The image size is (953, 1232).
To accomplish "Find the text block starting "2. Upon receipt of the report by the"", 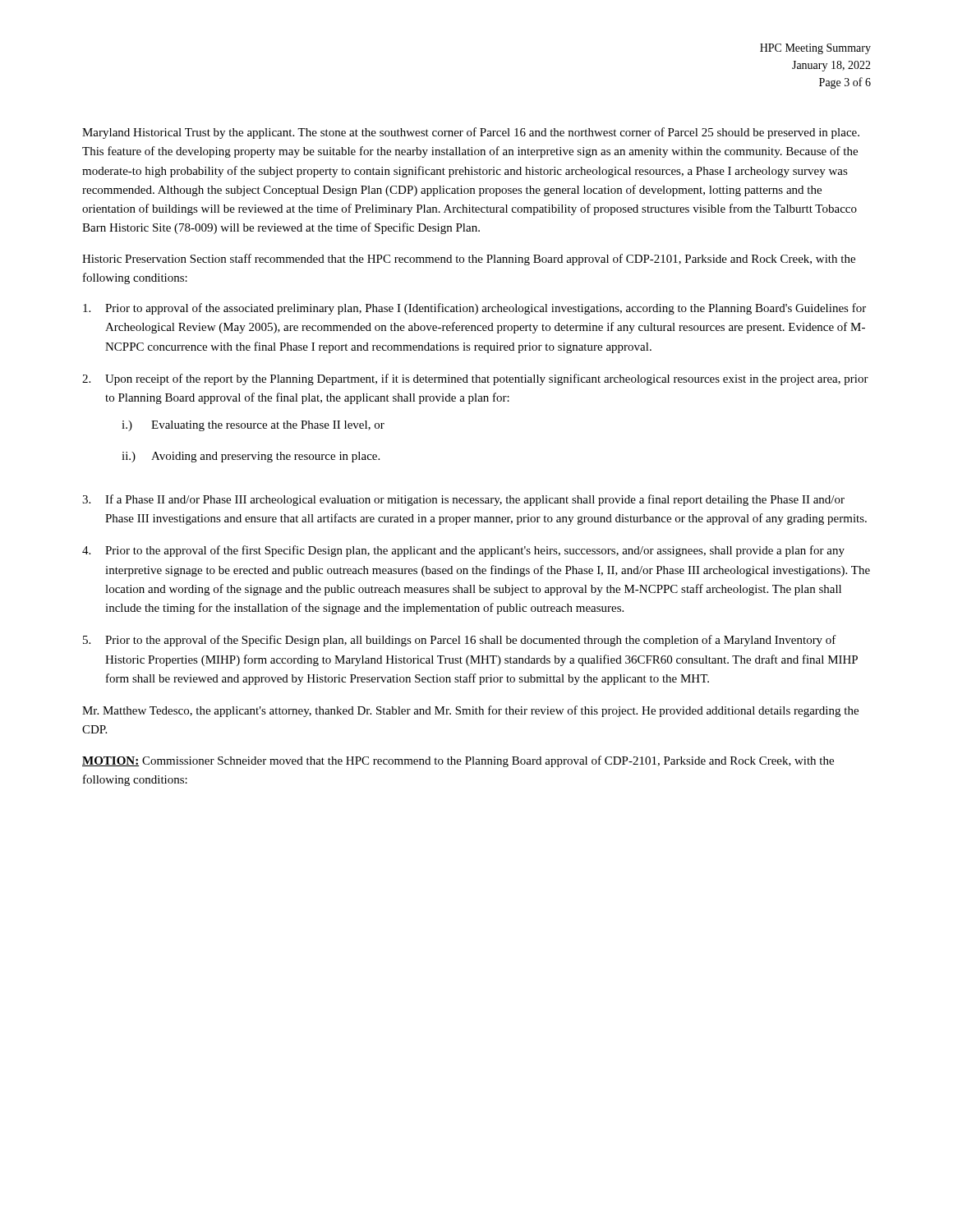I will pos(475,379).
